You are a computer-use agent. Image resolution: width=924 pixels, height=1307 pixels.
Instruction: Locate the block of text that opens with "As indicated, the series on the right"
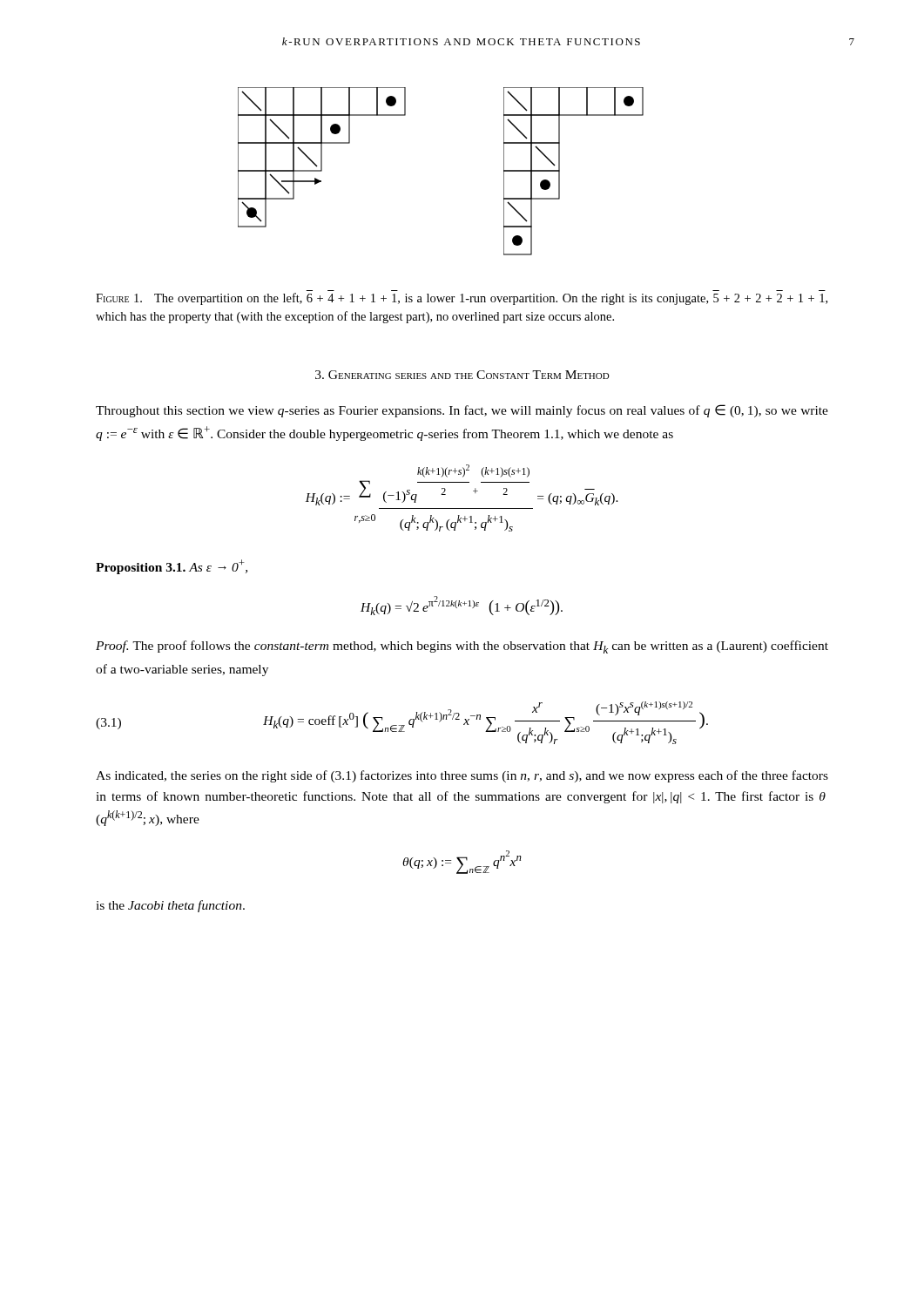[x=462, y=797]
